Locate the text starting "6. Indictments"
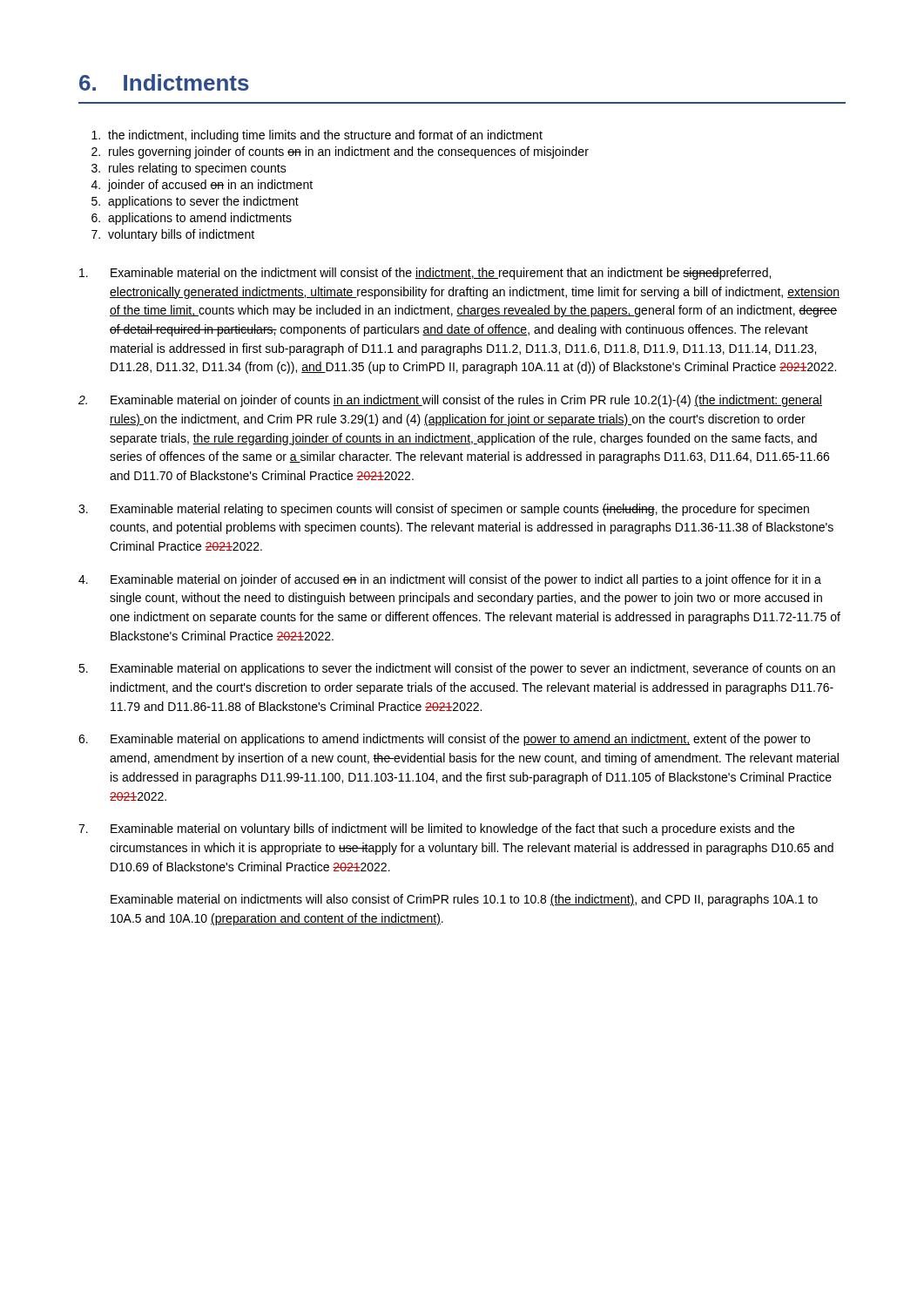 pyautogui.click(x=164, y=82)
